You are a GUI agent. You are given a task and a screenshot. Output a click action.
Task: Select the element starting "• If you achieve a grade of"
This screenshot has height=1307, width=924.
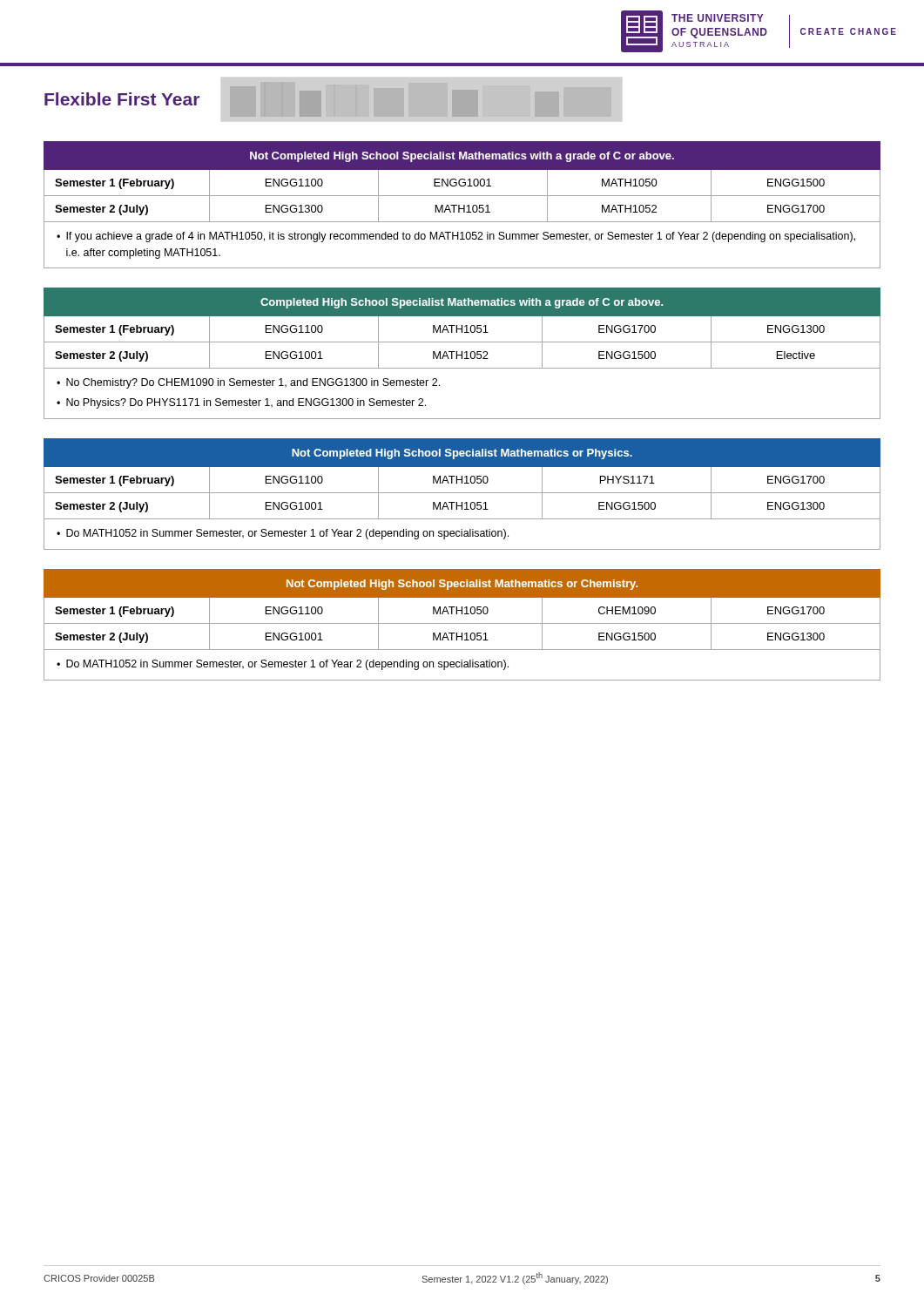tap(462, 245)
